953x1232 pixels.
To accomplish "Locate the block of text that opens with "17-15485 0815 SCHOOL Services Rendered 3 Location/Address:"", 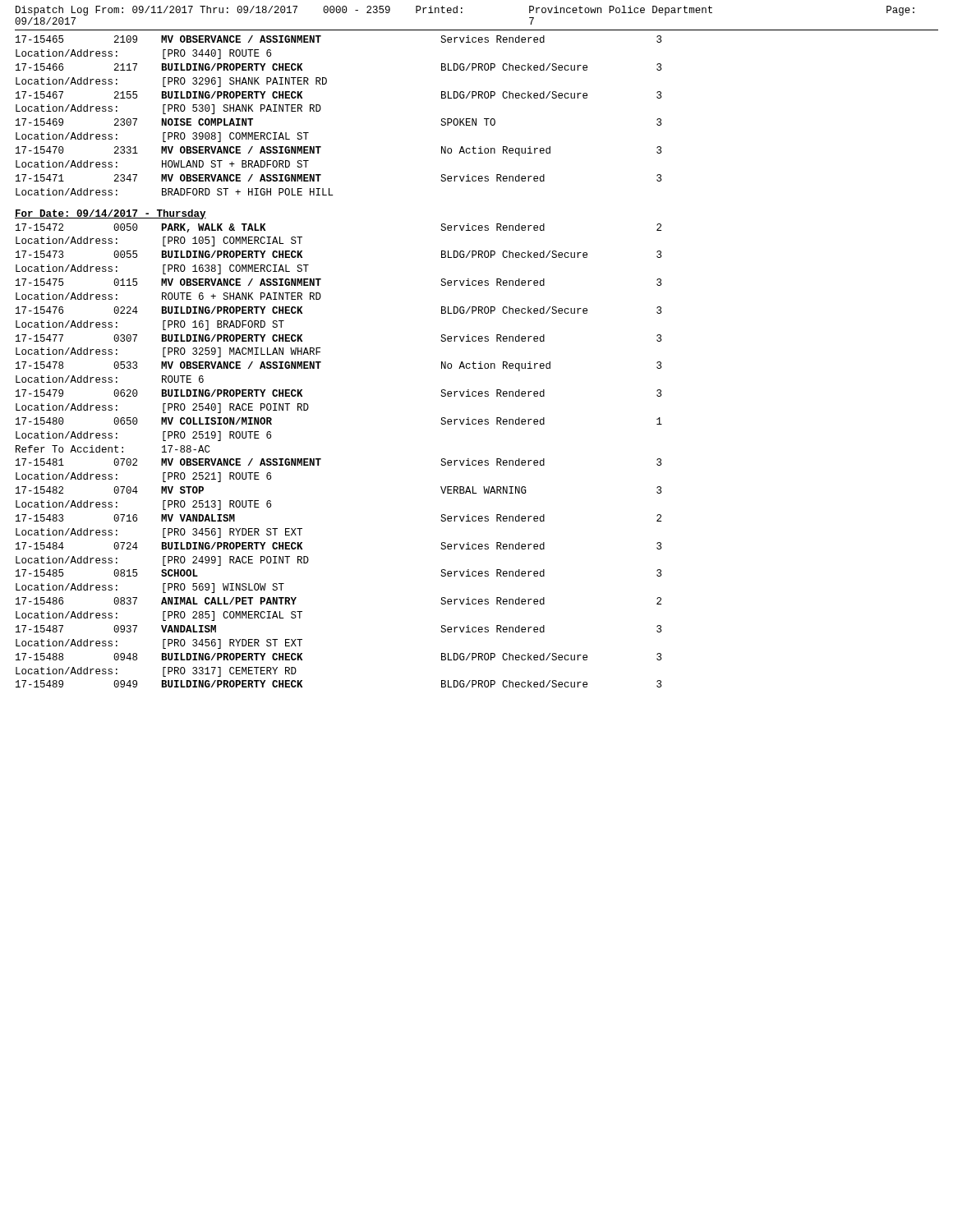I will coord(476,582).
